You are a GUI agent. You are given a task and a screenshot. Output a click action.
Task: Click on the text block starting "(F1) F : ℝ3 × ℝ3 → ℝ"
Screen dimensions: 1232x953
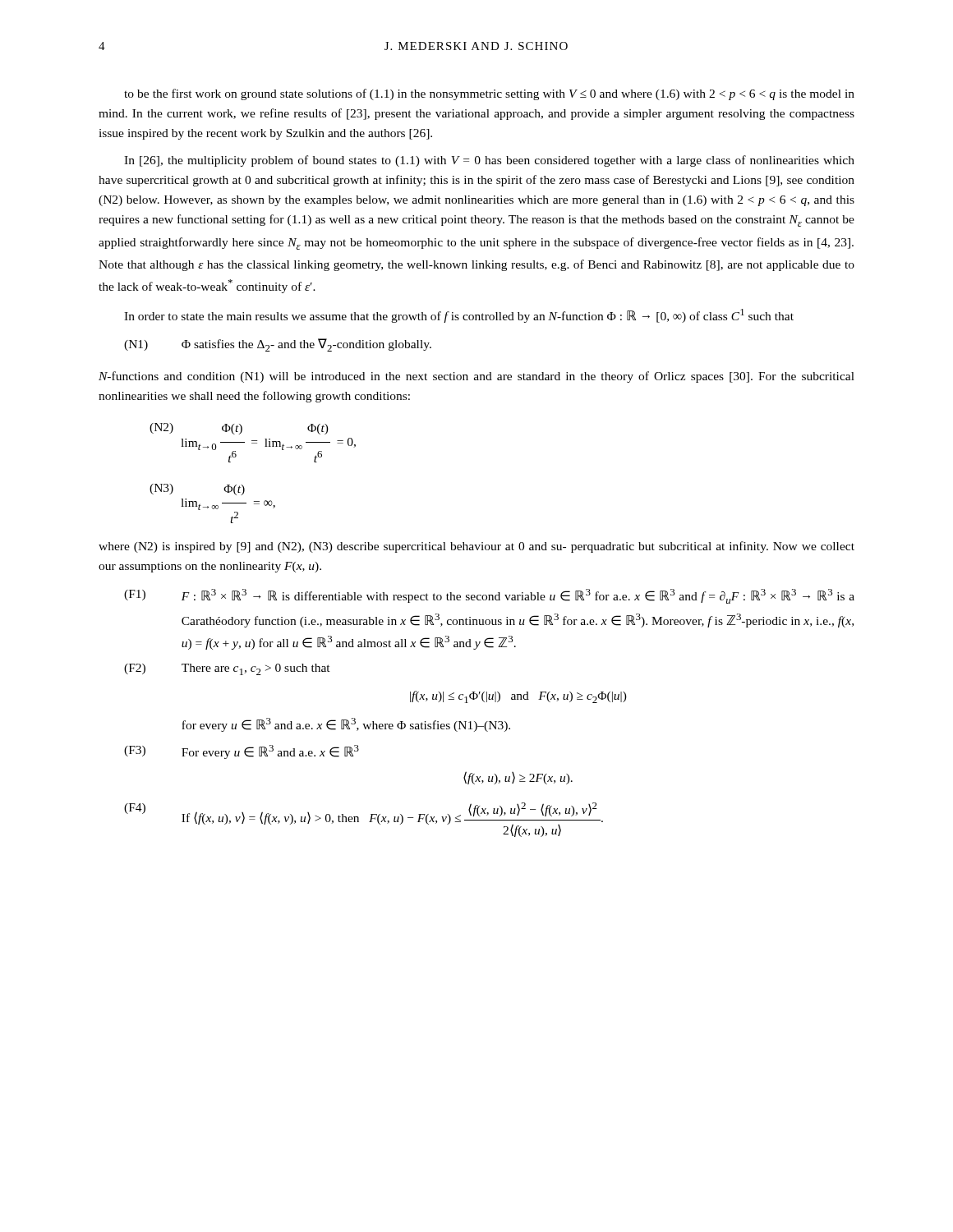tap(489, 618)
